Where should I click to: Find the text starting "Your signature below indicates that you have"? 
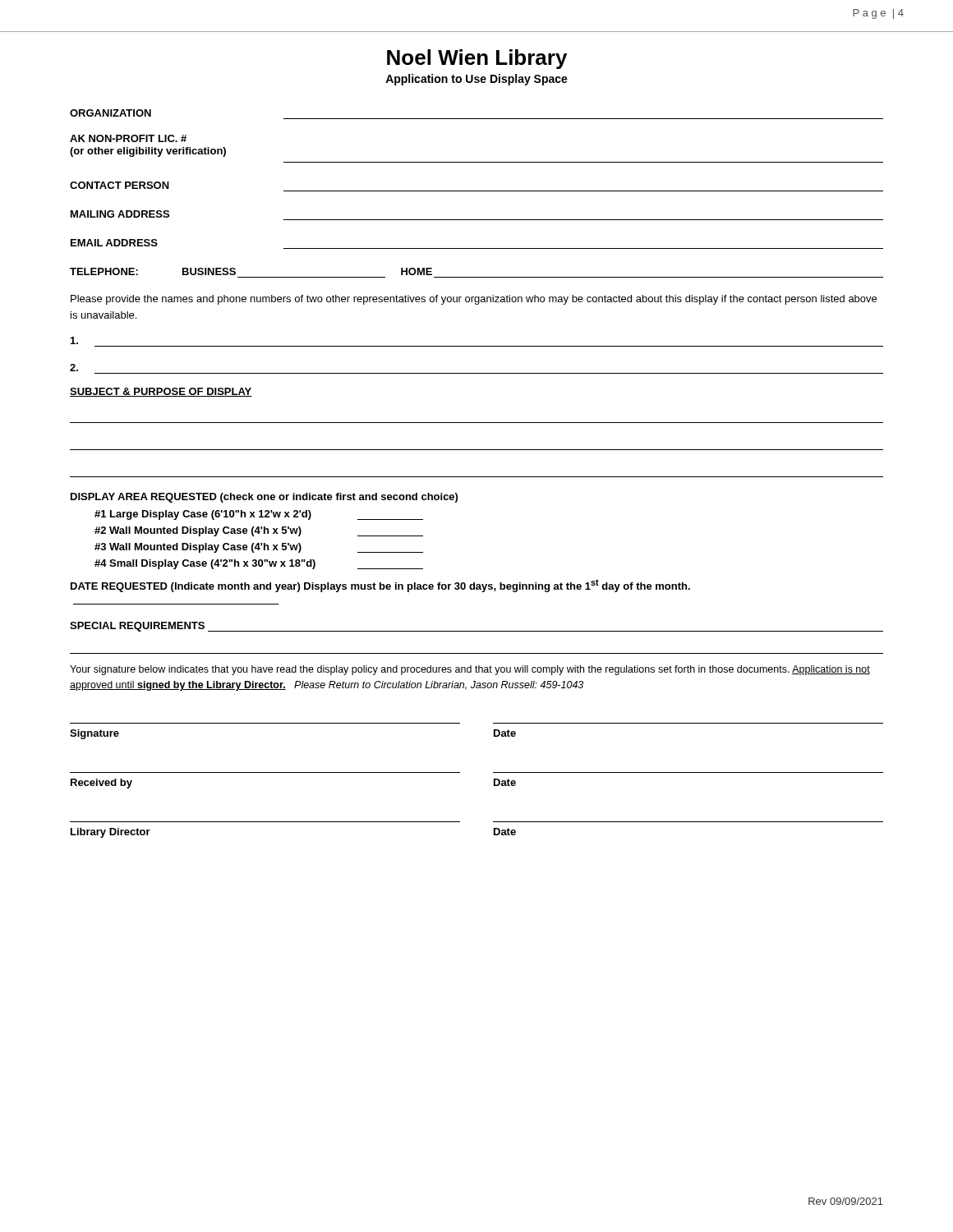click(470, 677)
